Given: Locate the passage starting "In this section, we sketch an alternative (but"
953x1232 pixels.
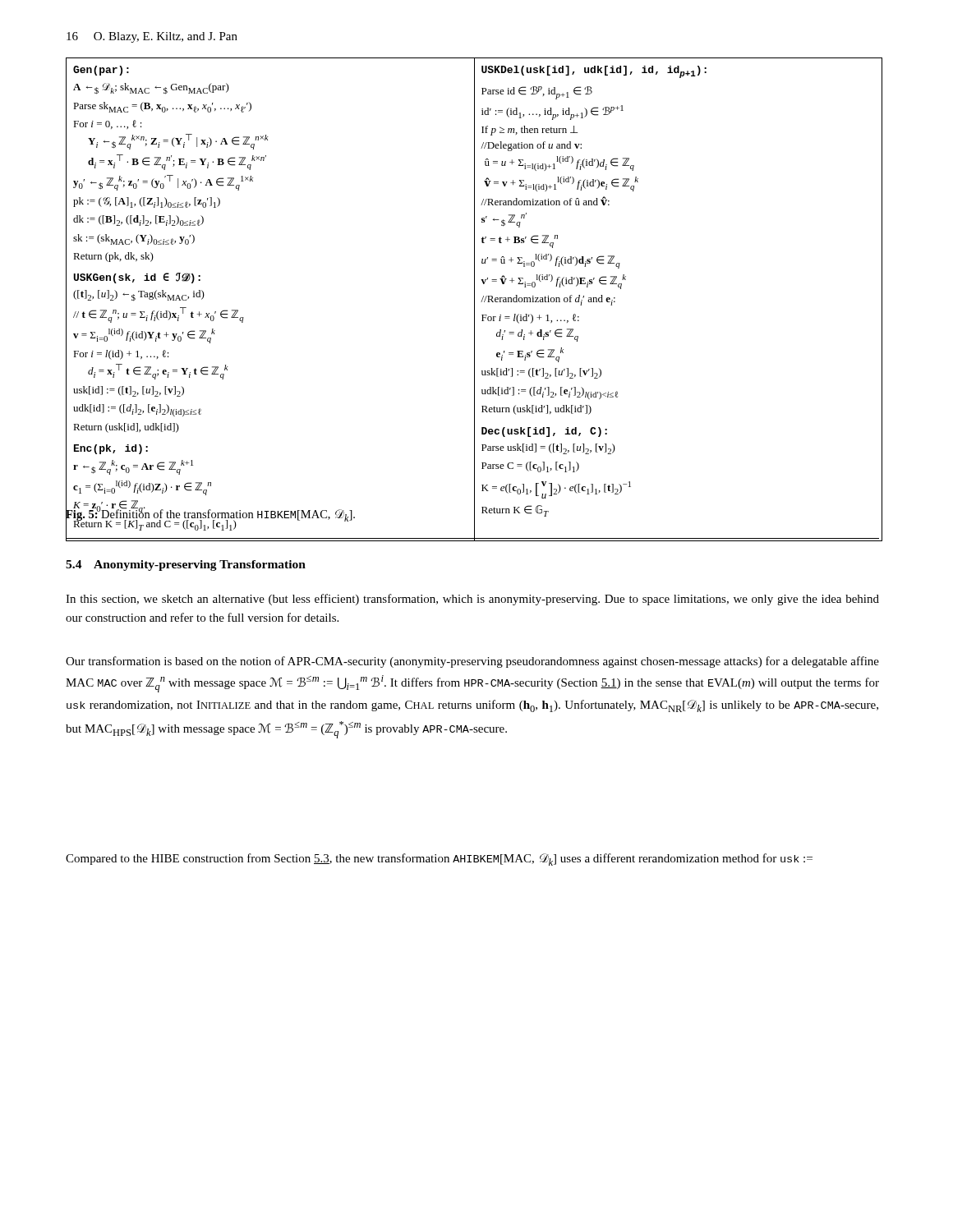Looking at the screenshot, I should pos(472,608).
